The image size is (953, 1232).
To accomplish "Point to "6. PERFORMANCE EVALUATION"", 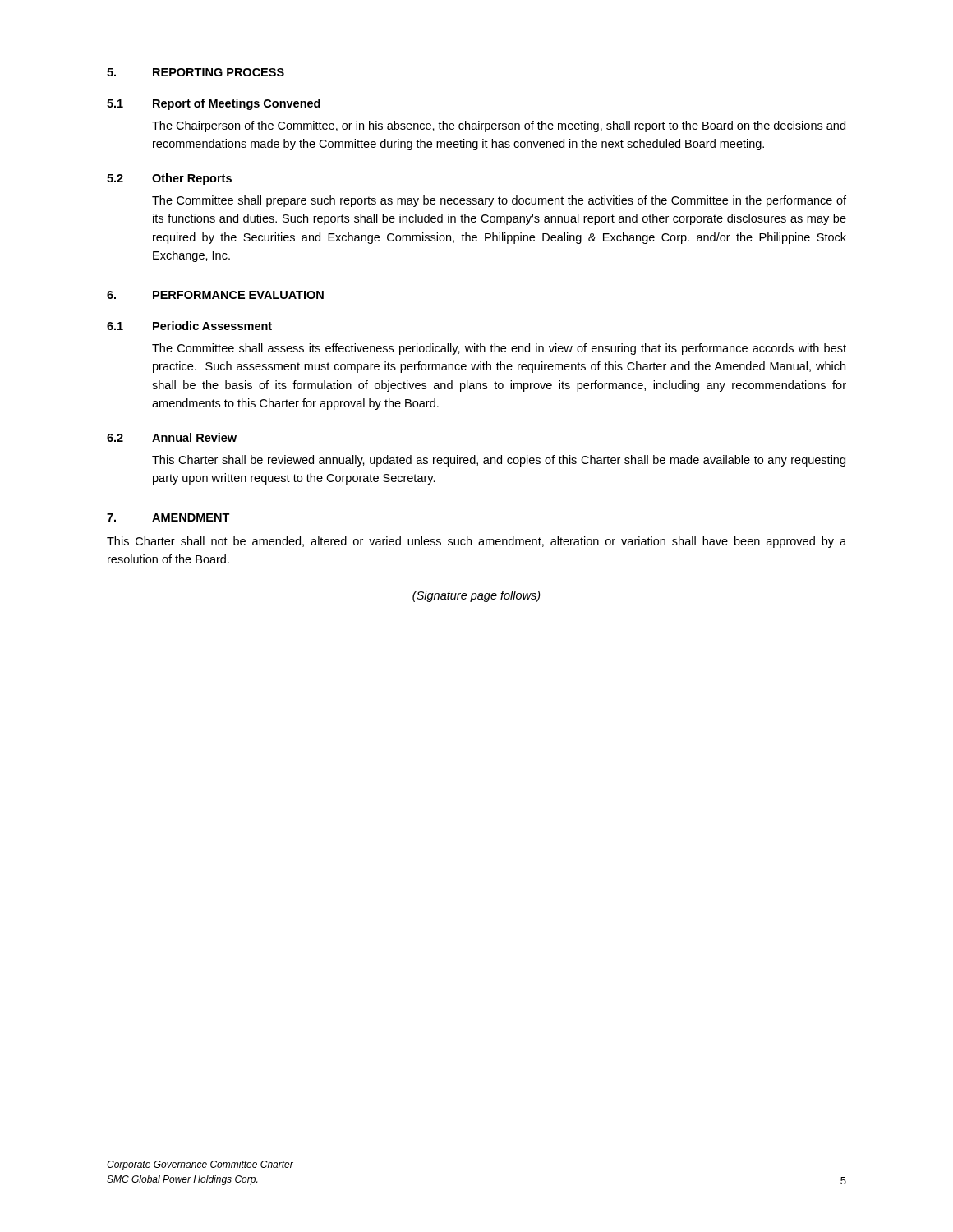I will (216, 295).
